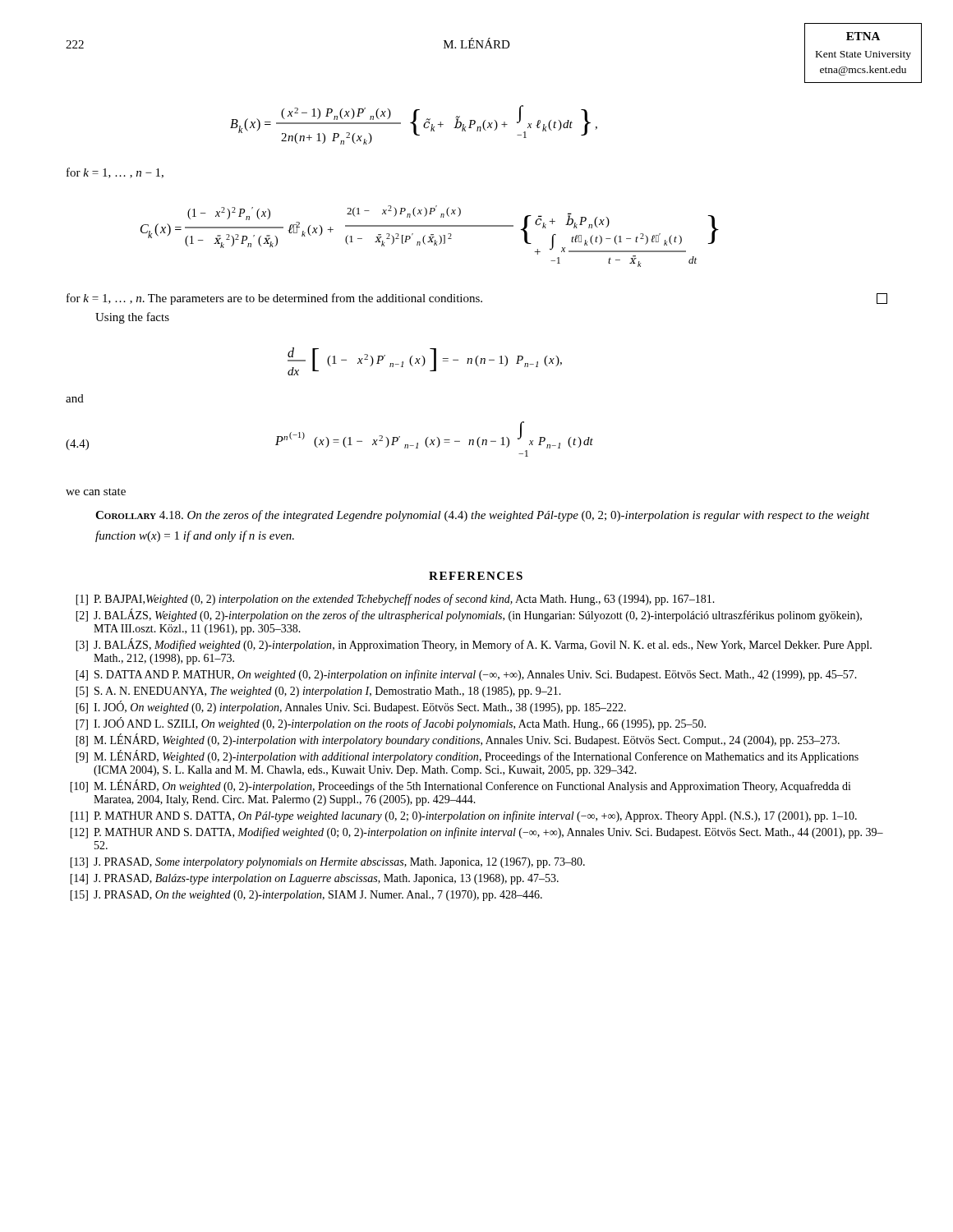Click on the formula containing "d dx [ (1 − x 2"
This screenshot has height=1232, width=953.
(x=476, y=356)
